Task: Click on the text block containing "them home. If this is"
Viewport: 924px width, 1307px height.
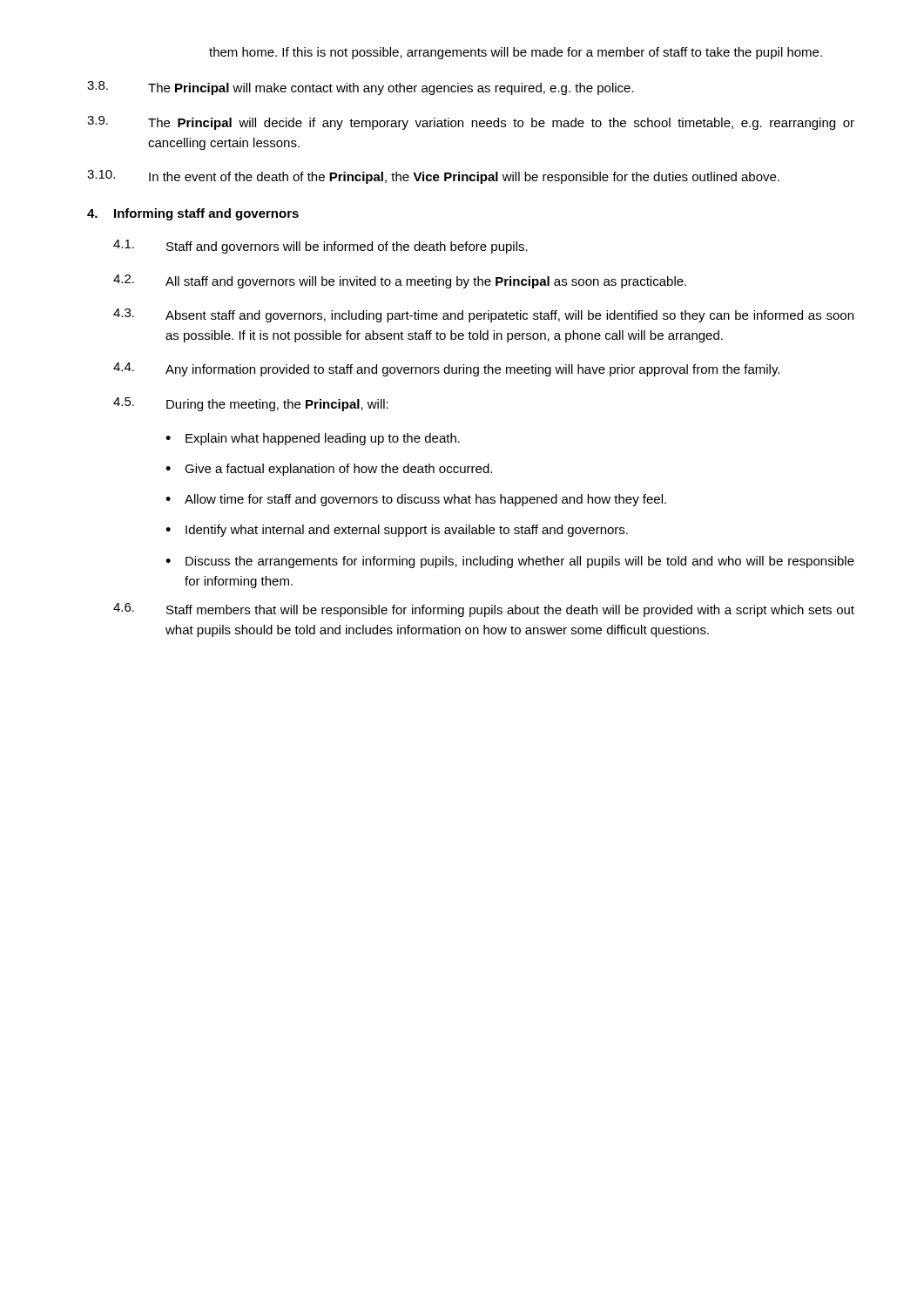Action: click(516, 52)
